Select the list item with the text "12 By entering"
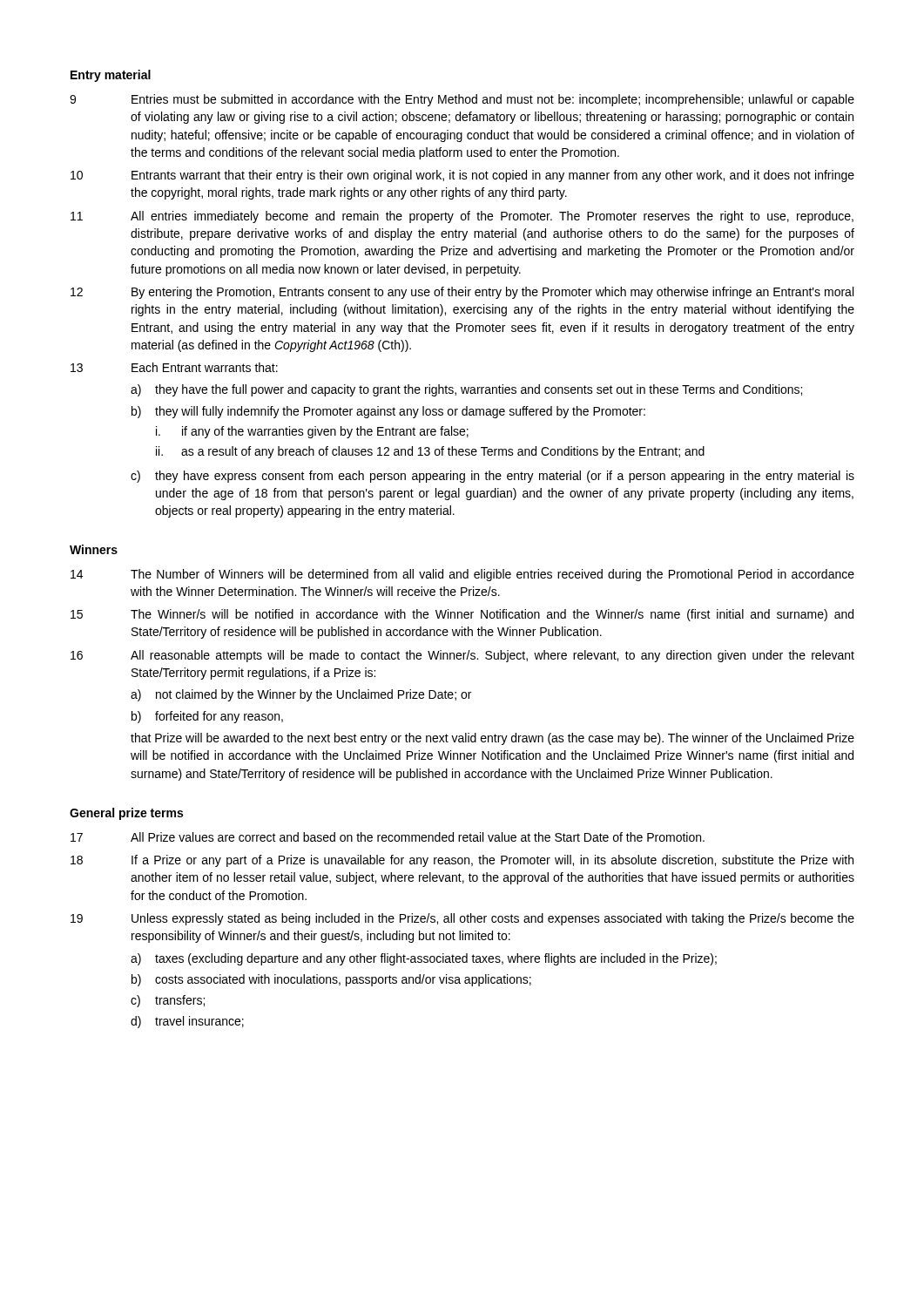The height and width of the screenshot is (1307, 924). pyautogui.click(x=462, y=319)
